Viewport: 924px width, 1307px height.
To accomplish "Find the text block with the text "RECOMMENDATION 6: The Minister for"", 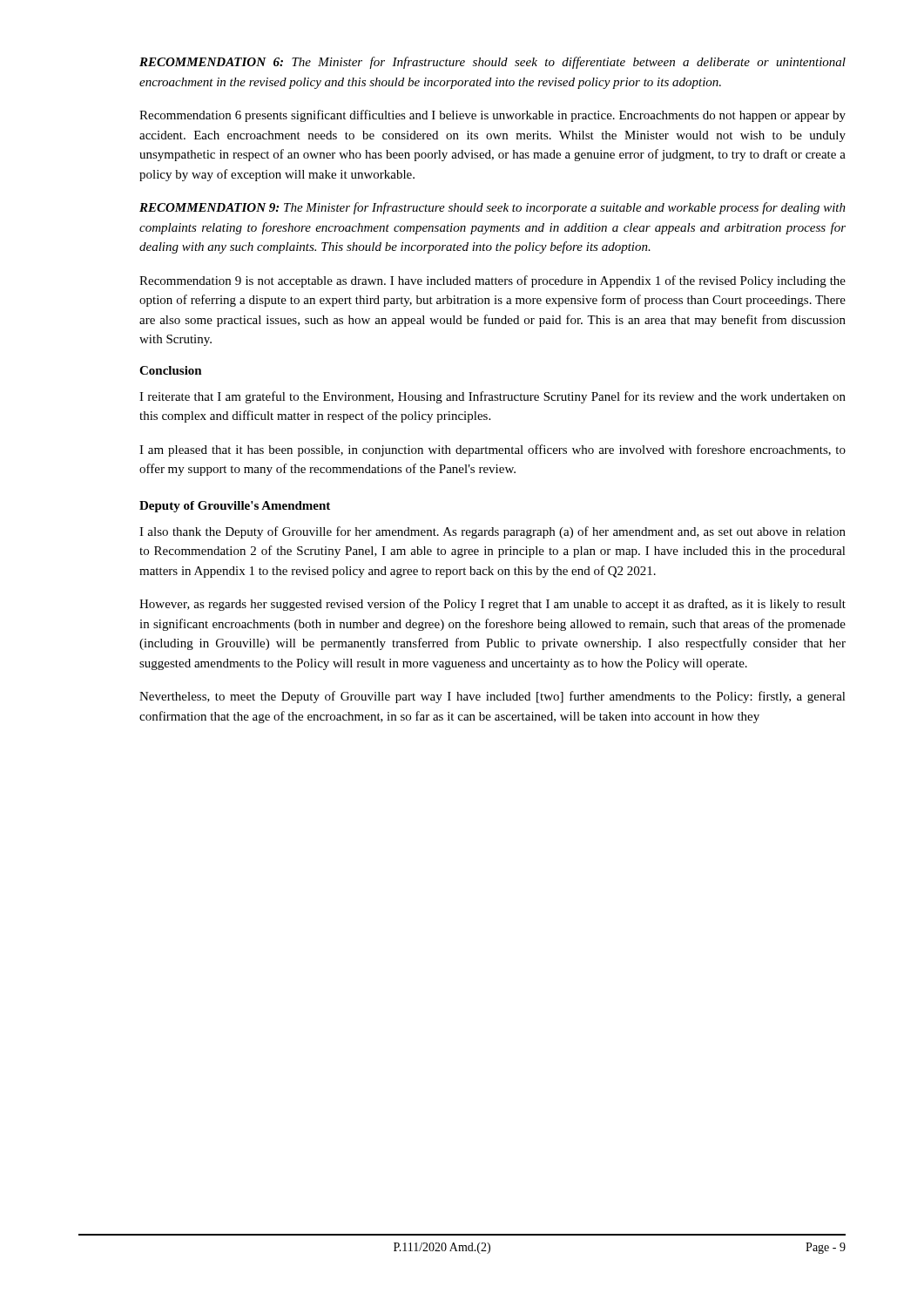I will coord(492,72).
